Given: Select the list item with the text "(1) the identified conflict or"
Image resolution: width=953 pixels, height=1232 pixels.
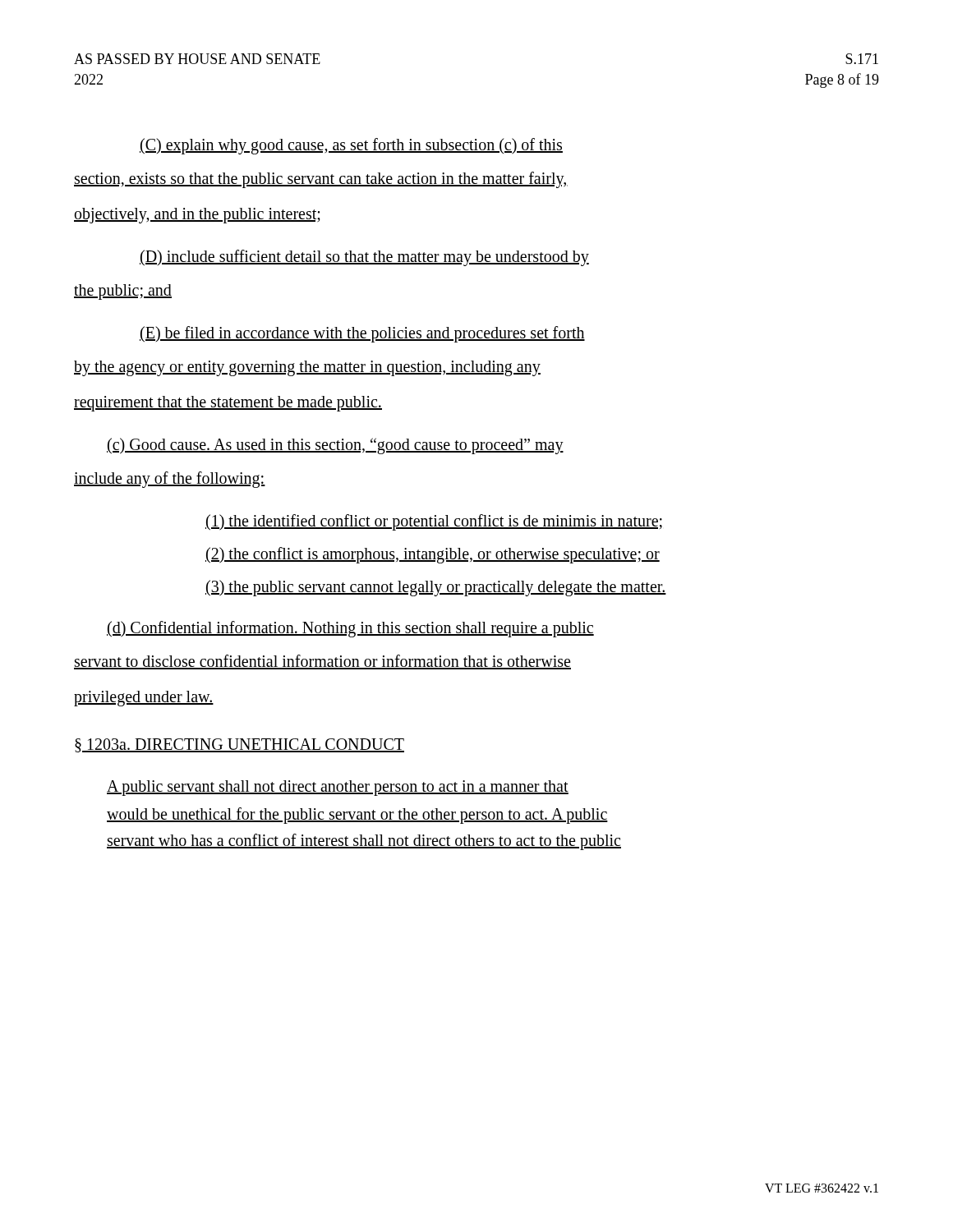Looking at the screenshot, I should [434, 521].
